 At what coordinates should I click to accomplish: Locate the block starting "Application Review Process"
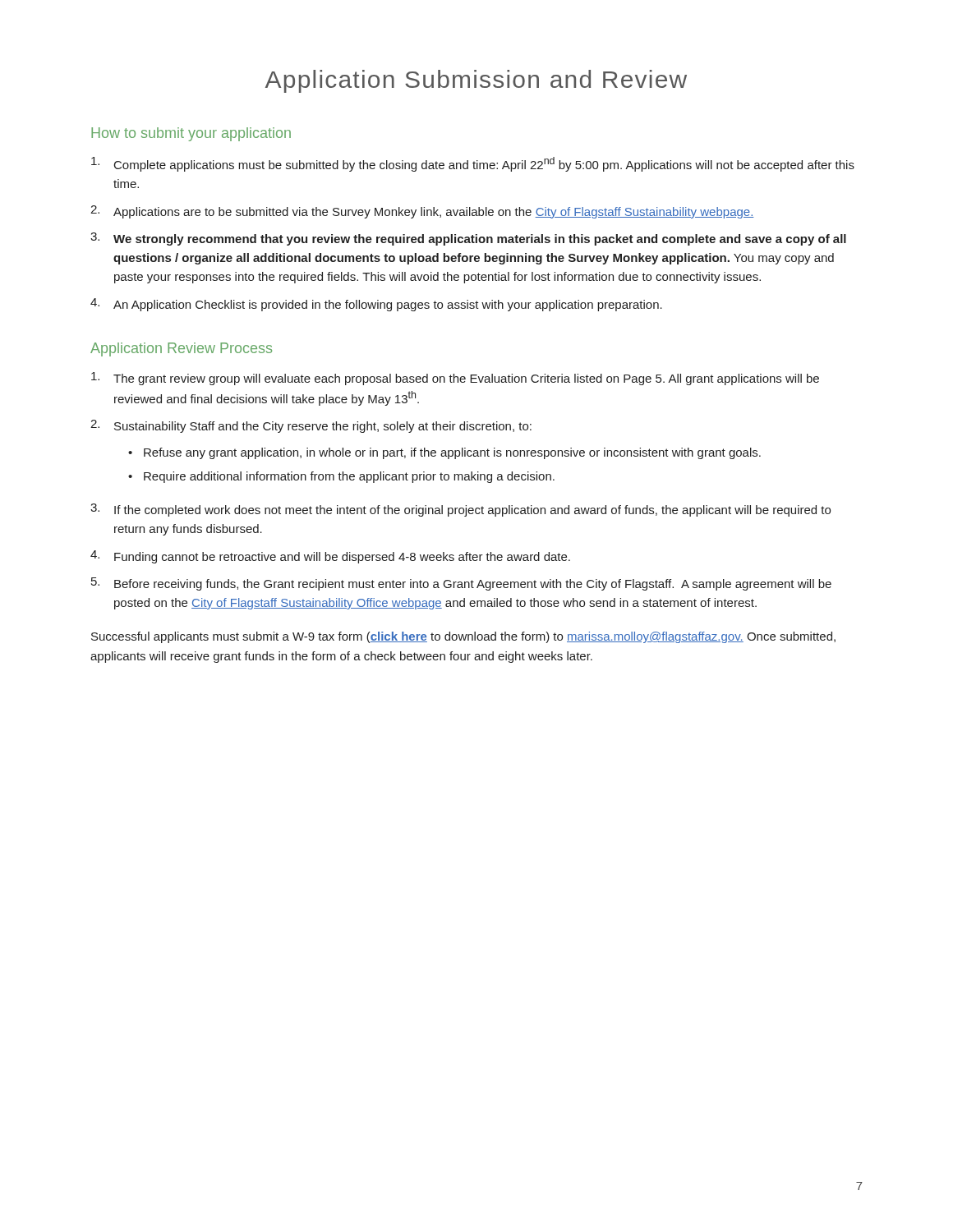pos(182,348)
